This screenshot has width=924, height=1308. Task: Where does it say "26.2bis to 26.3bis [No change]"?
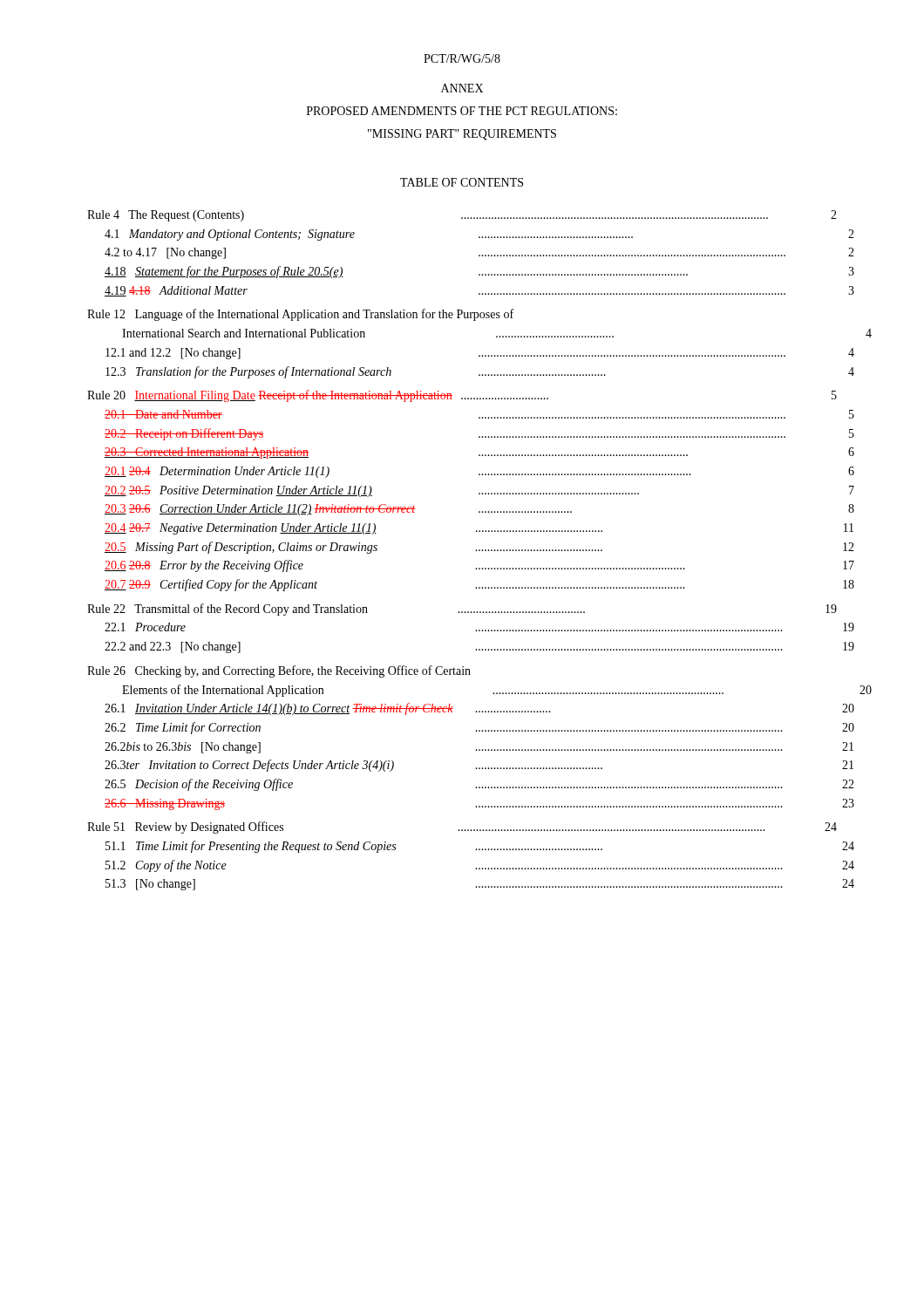pos(479,747)
